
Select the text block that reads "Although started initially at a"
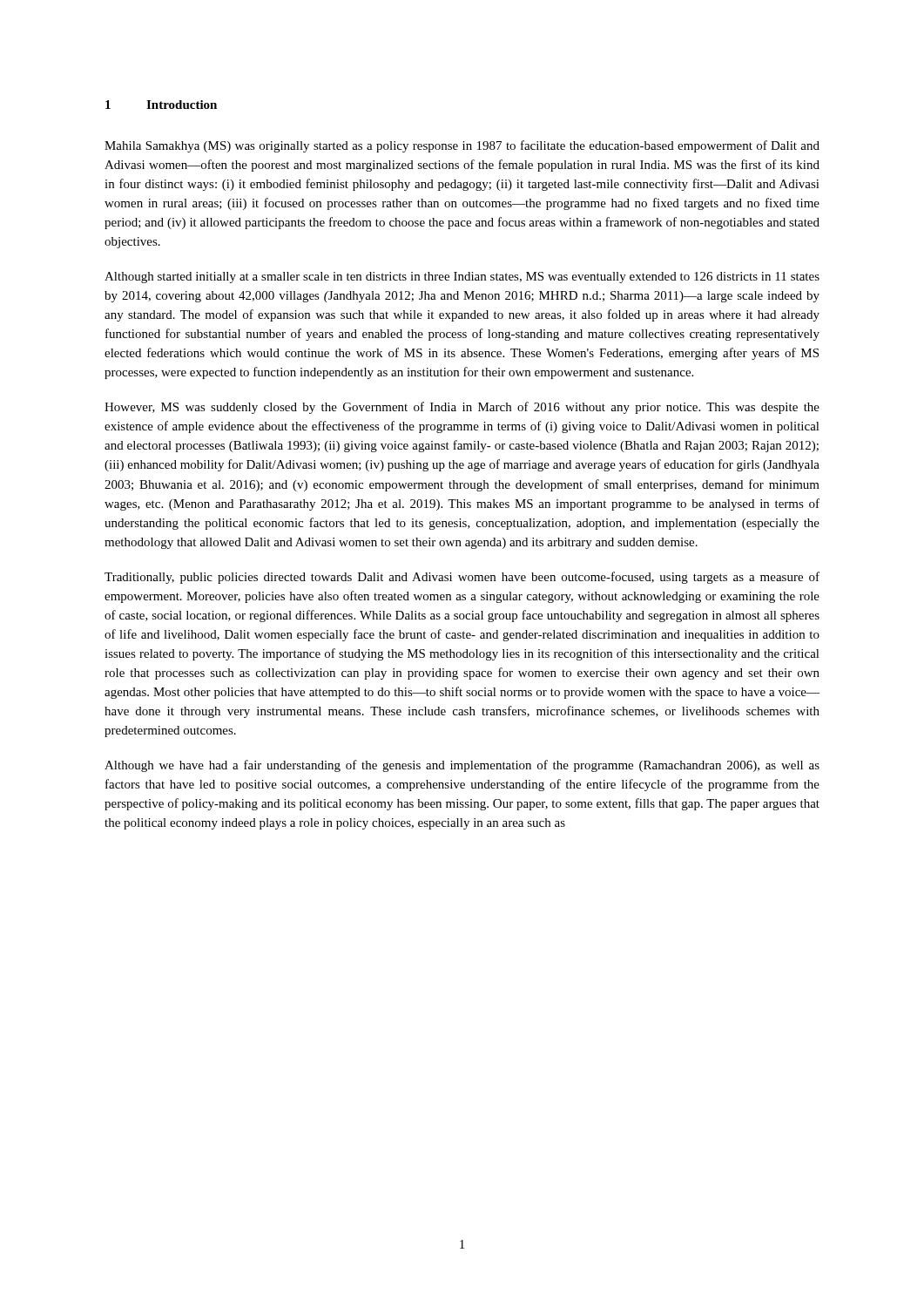(462, 324)
